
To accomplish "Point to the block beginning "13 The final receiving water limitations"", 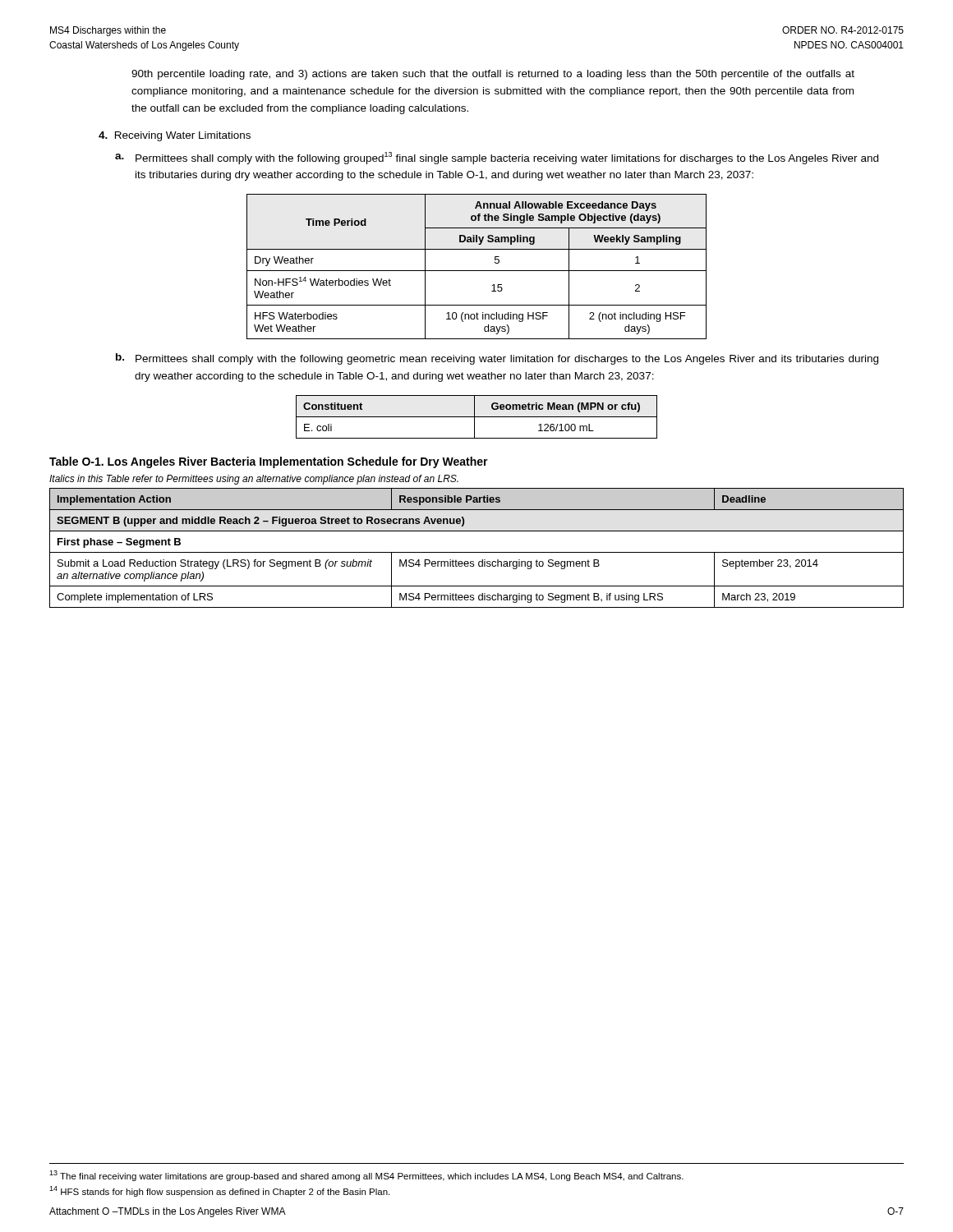I will (367, 1183).
